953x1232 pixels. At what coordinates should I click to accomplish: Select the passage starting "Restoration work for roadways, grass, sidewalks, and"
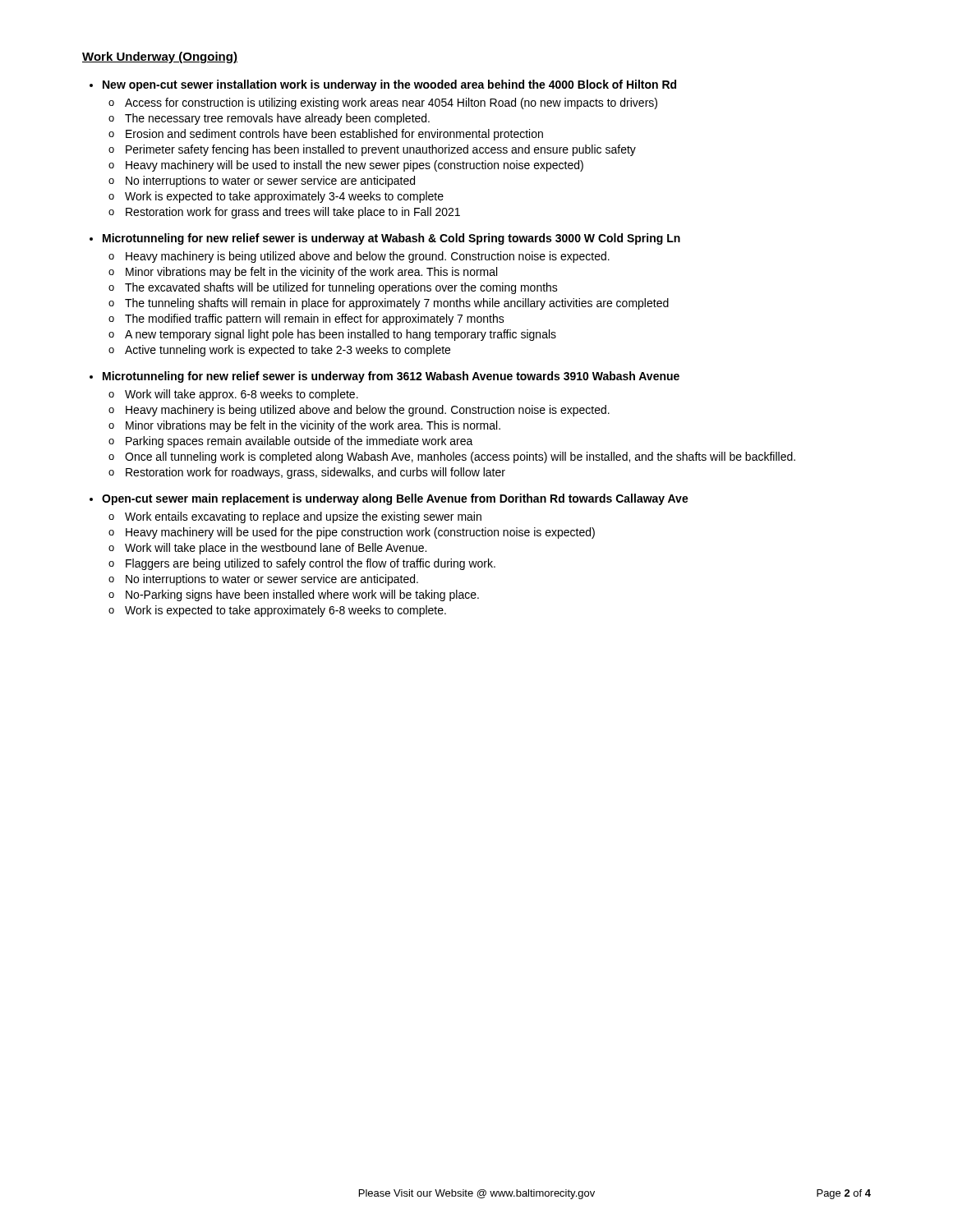tap(315, 472)
